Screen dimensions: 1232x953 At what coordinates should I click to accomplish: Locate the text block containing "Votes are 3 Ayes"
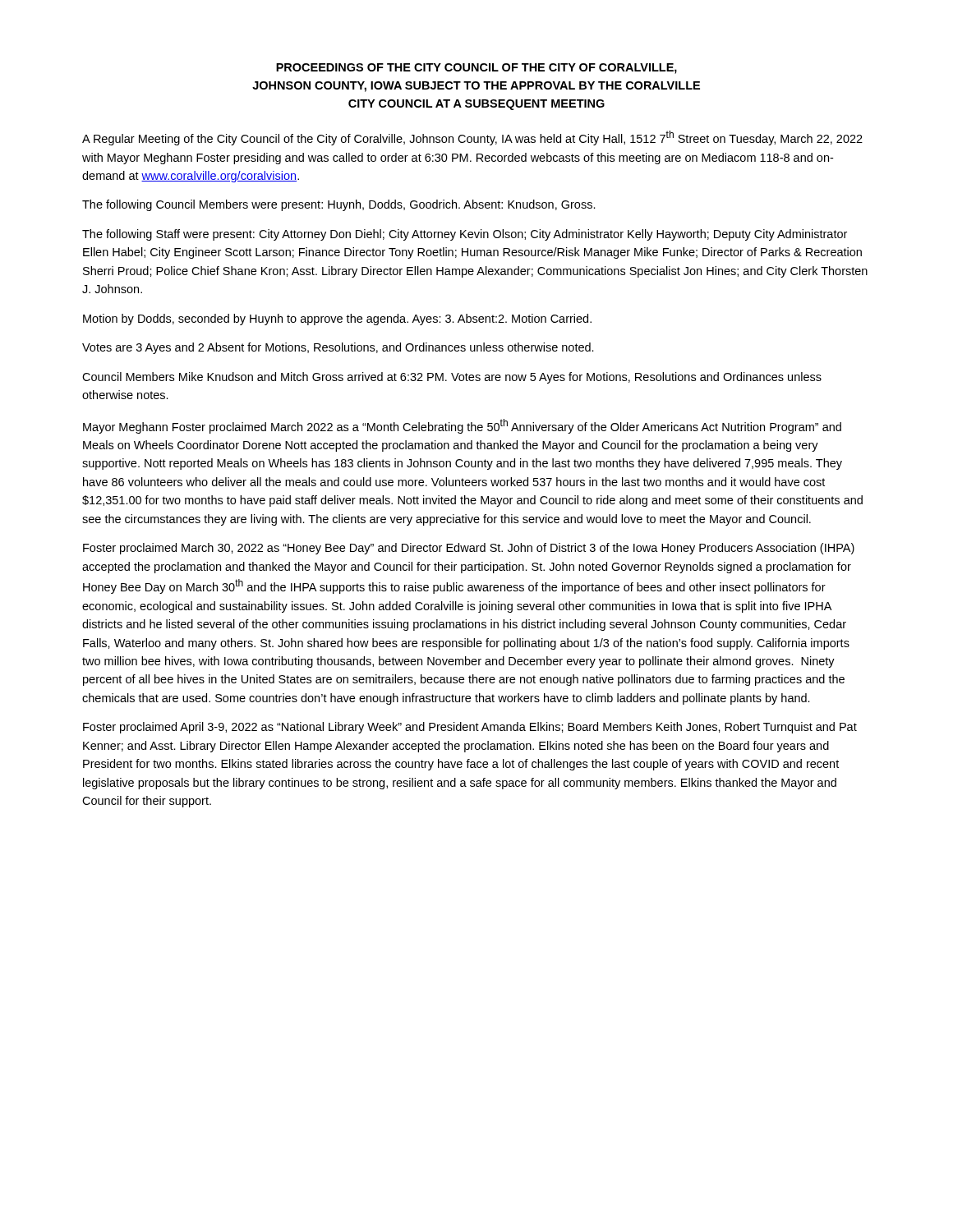[338, 348]
